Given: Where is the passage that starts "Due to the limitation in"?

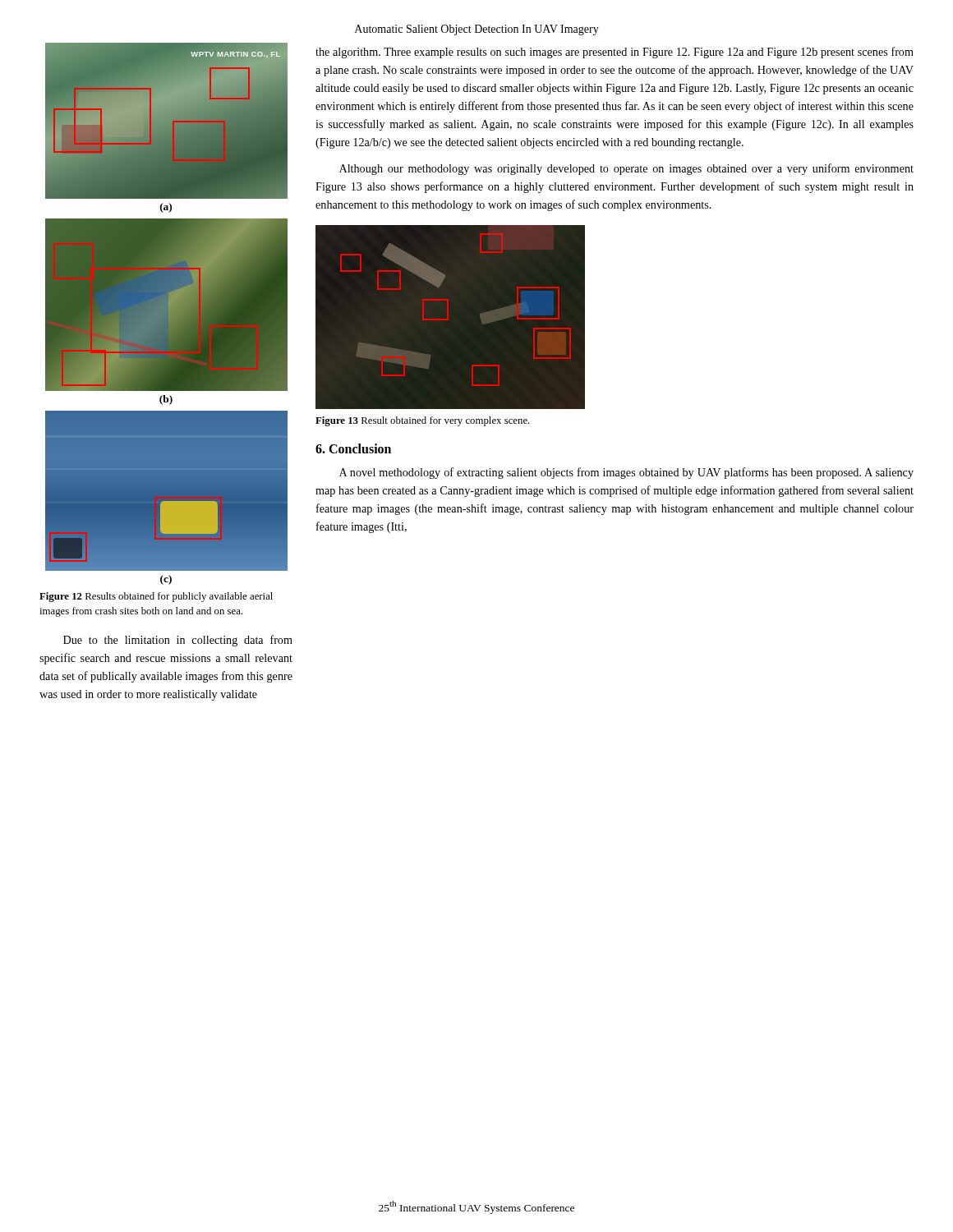Looking at the screenshot, I should pos(166,667).
